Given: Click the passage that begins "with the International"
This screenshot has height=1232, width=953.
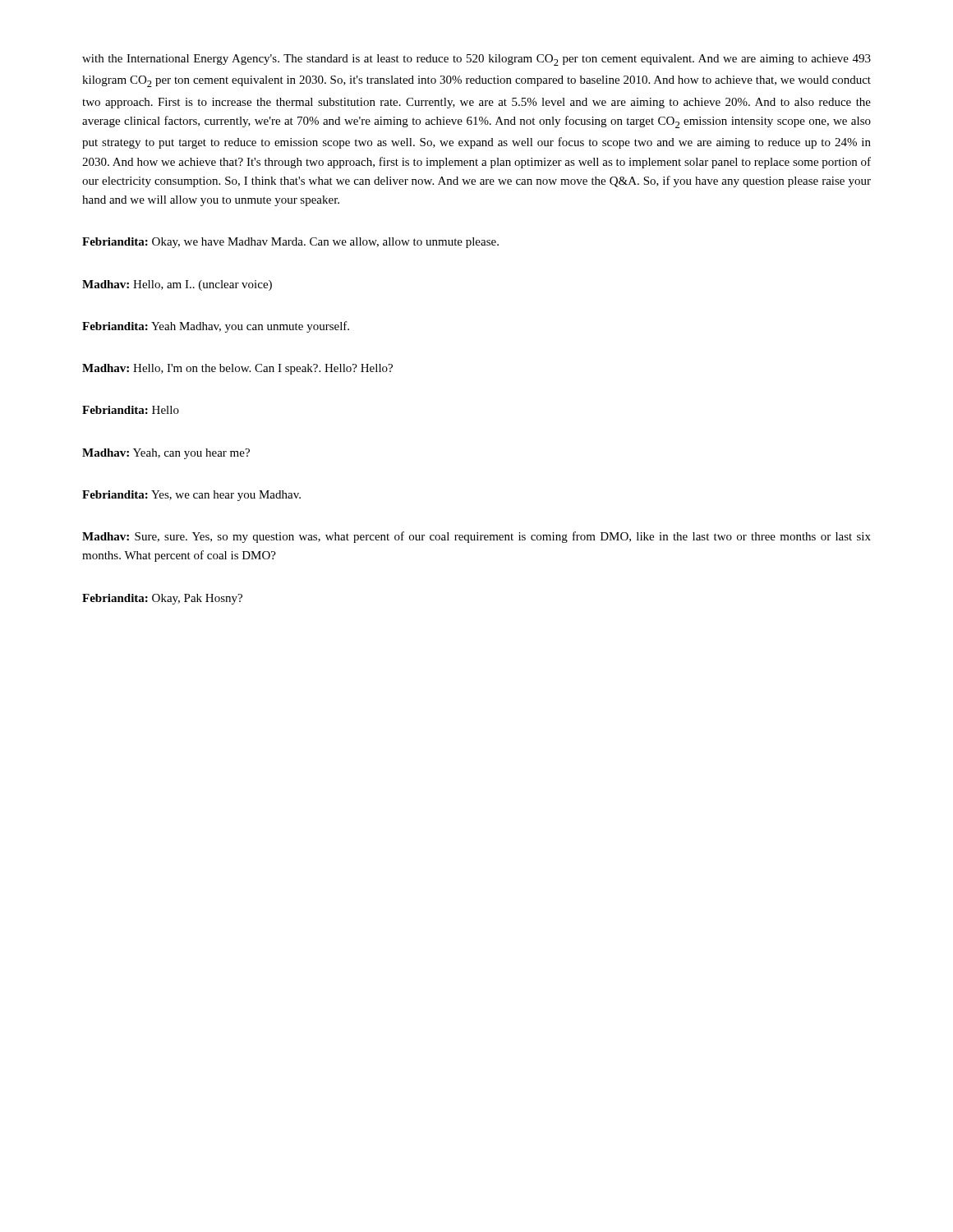Looking at the screenshot, I should coord(476,129).
